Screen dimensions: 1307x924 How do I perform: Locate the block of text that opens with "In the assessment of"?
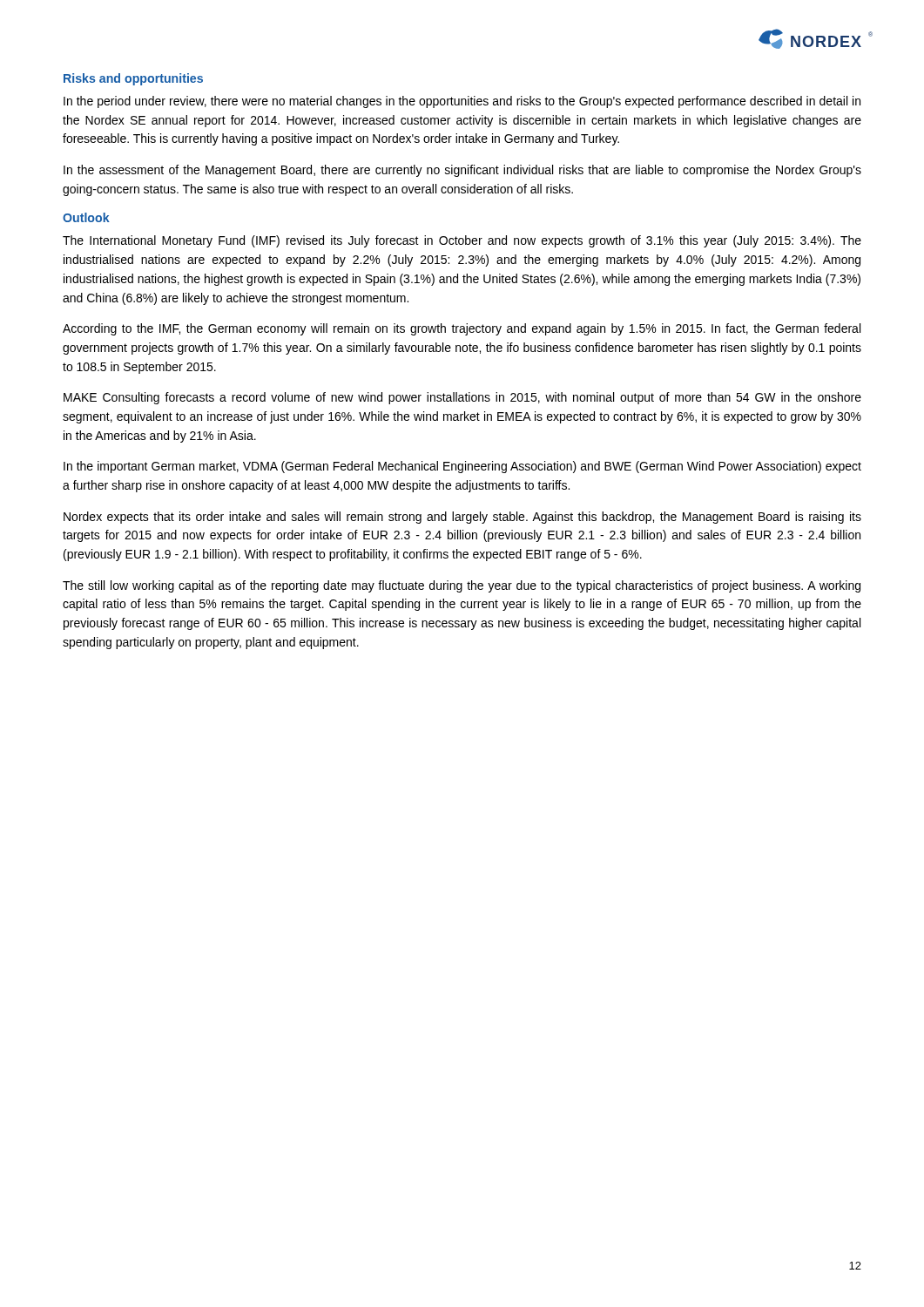click(x=462, y=179)
